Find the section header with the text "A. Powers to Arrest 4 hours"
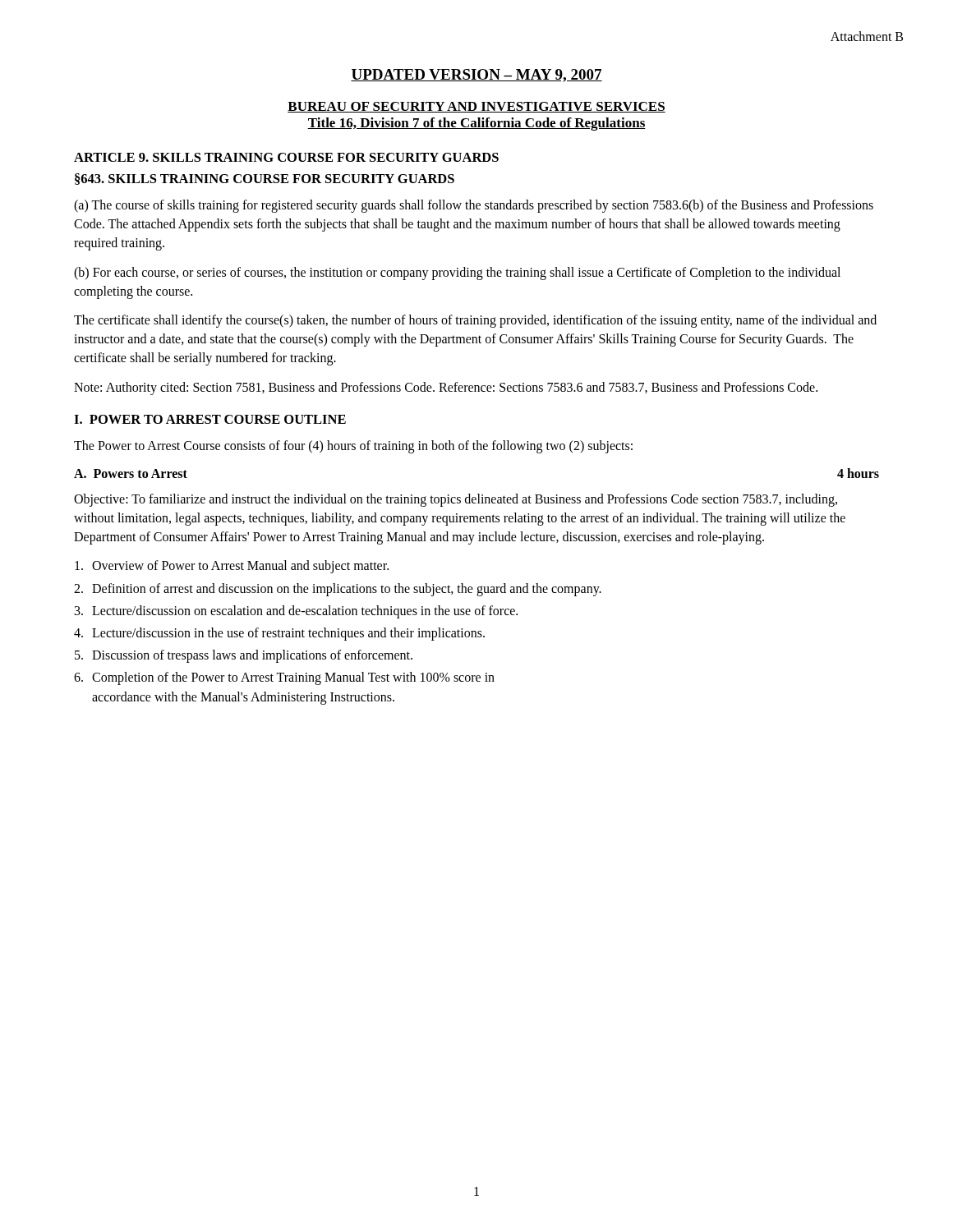Viewport: 953px width, 1232px height. click(143, 473)
